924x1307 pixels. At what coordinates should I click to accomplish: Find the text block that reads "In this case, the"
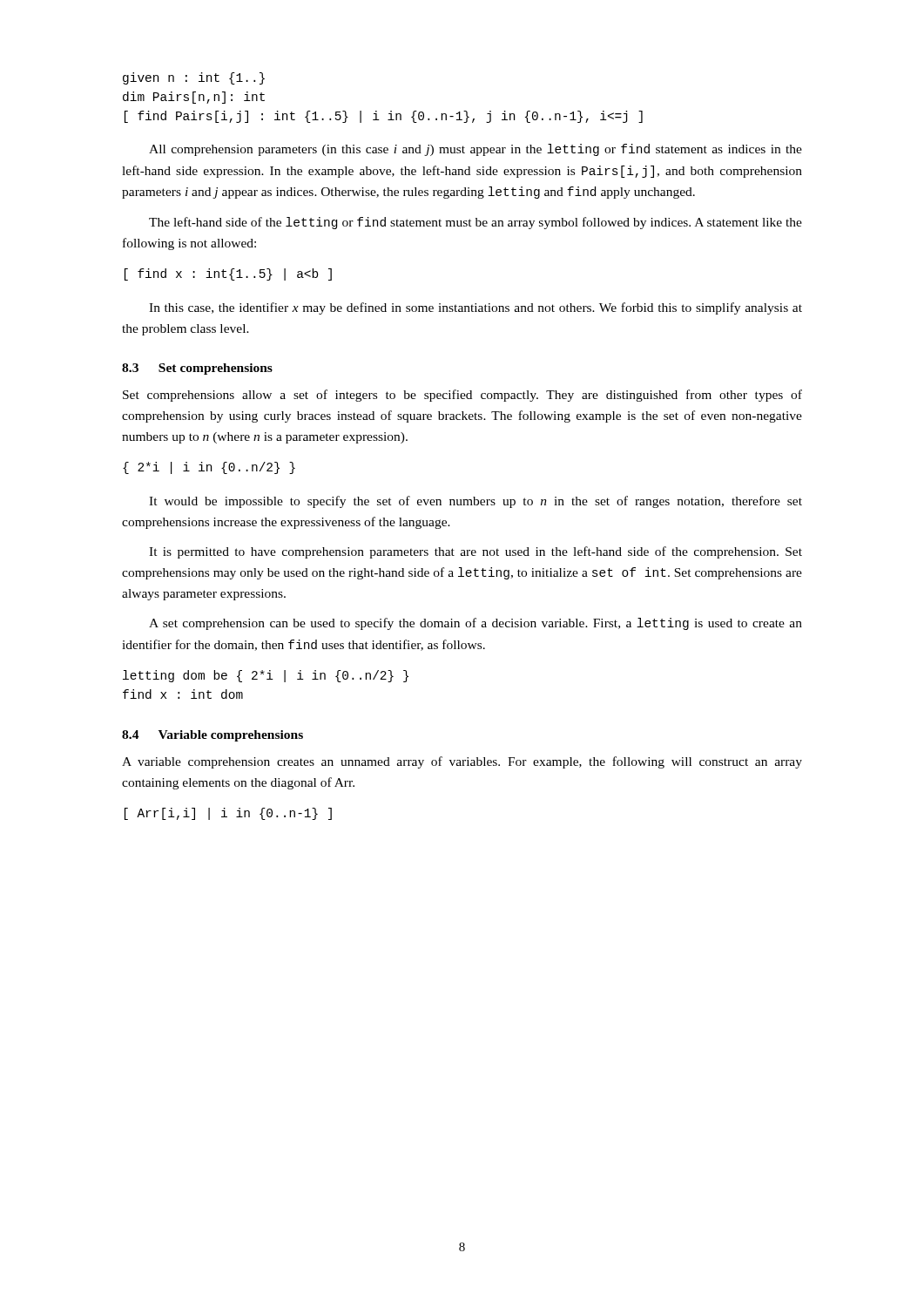coord(462,318)
